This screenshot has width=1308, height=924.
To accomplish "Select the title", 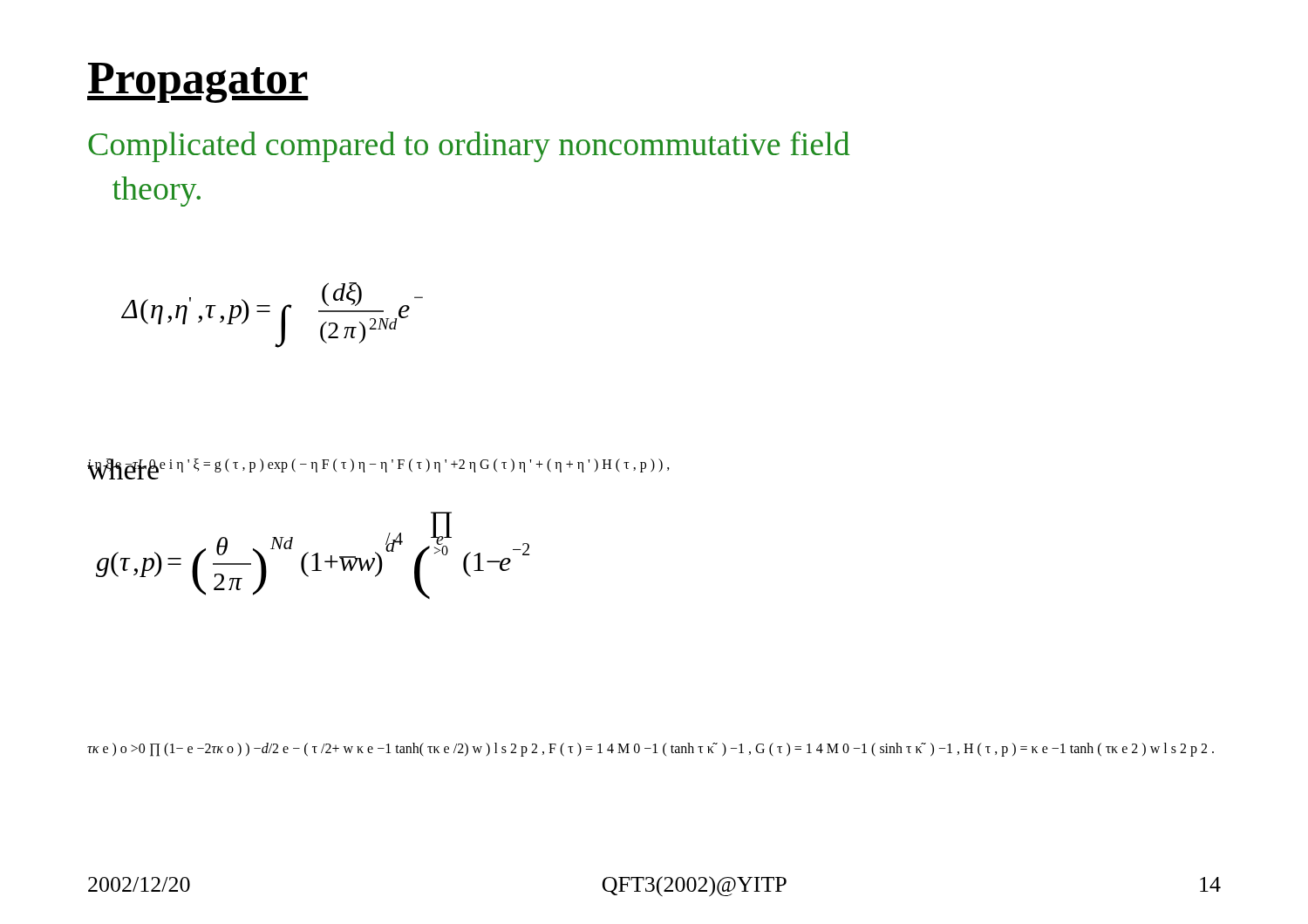I will (198, 78).
